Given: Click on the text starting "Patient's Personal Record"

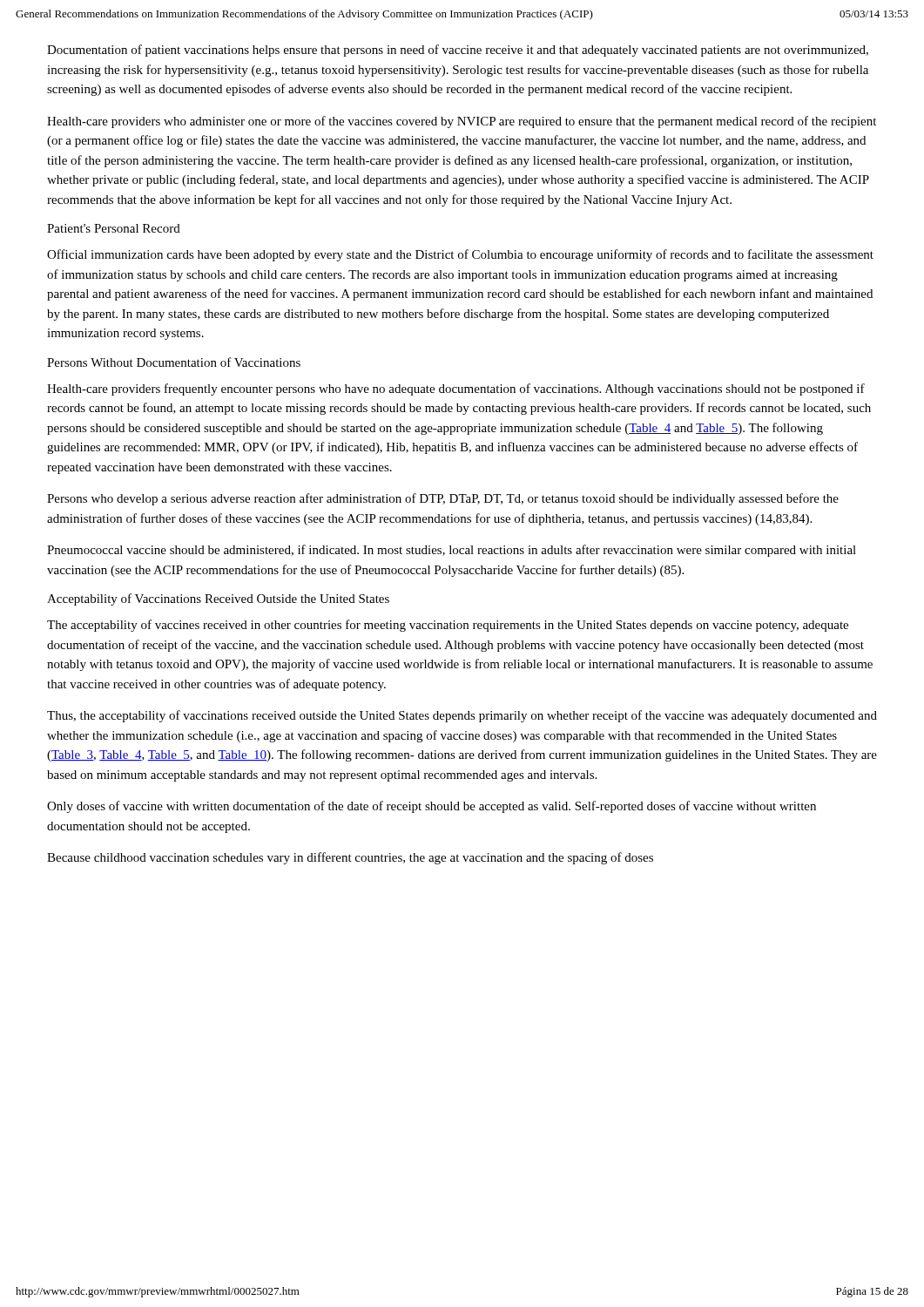Looking at the screenshot, I should tap(114, 228).
